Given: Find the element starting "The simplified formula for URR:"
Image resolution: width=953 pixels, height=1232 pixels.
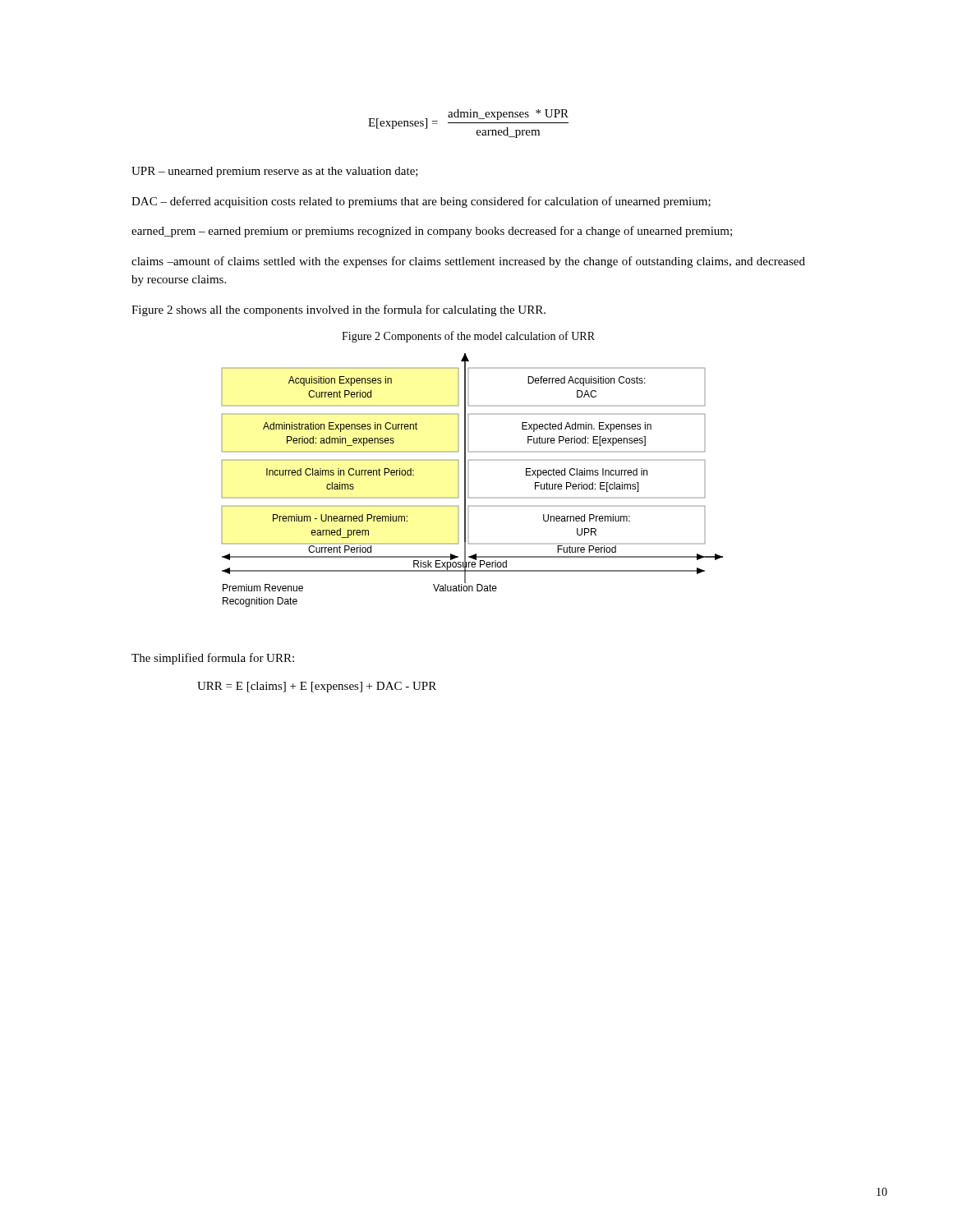Looking at the screenshot, I should [213, 658].
